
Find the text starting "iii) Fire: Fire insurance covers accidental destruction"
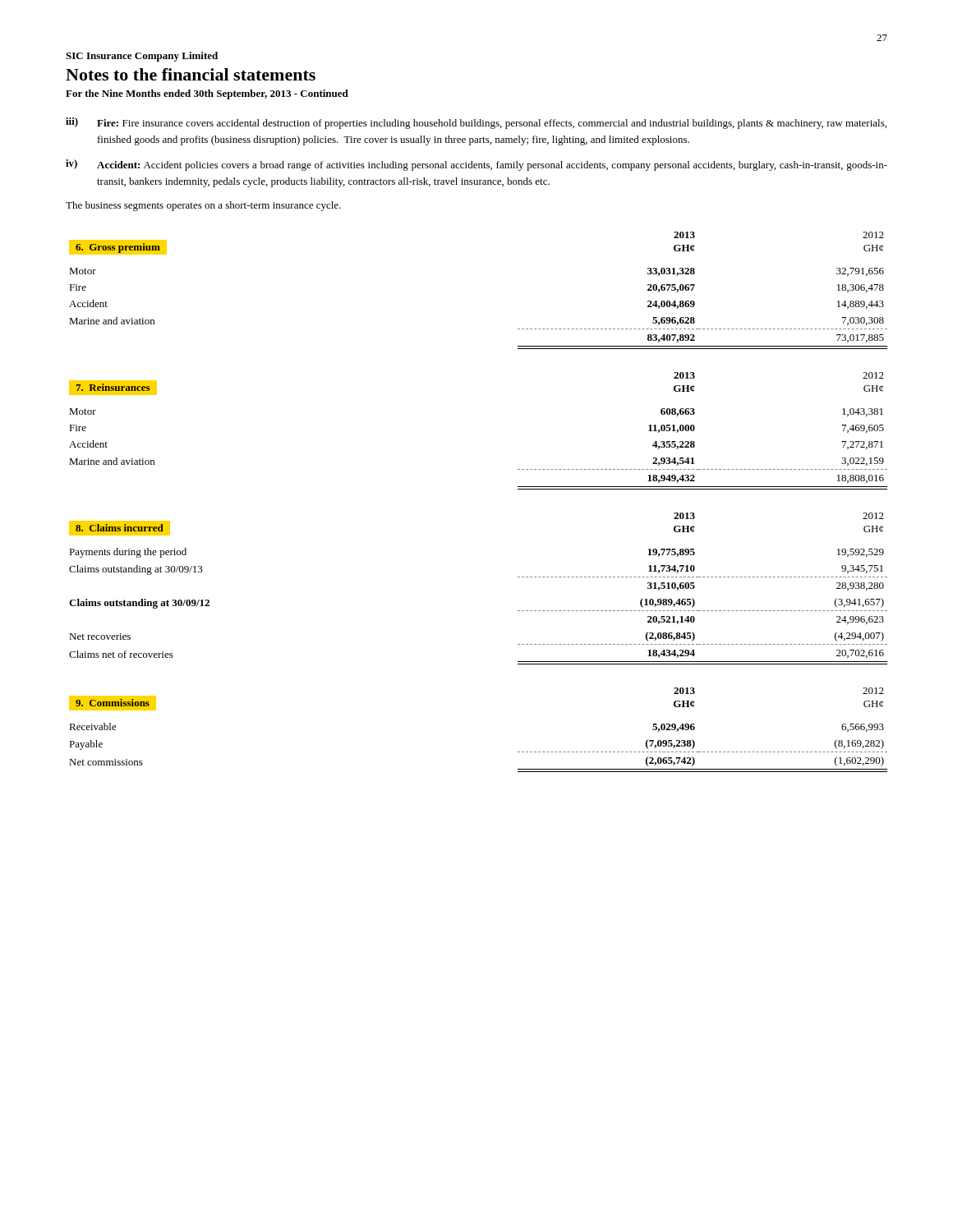[476, 131]
